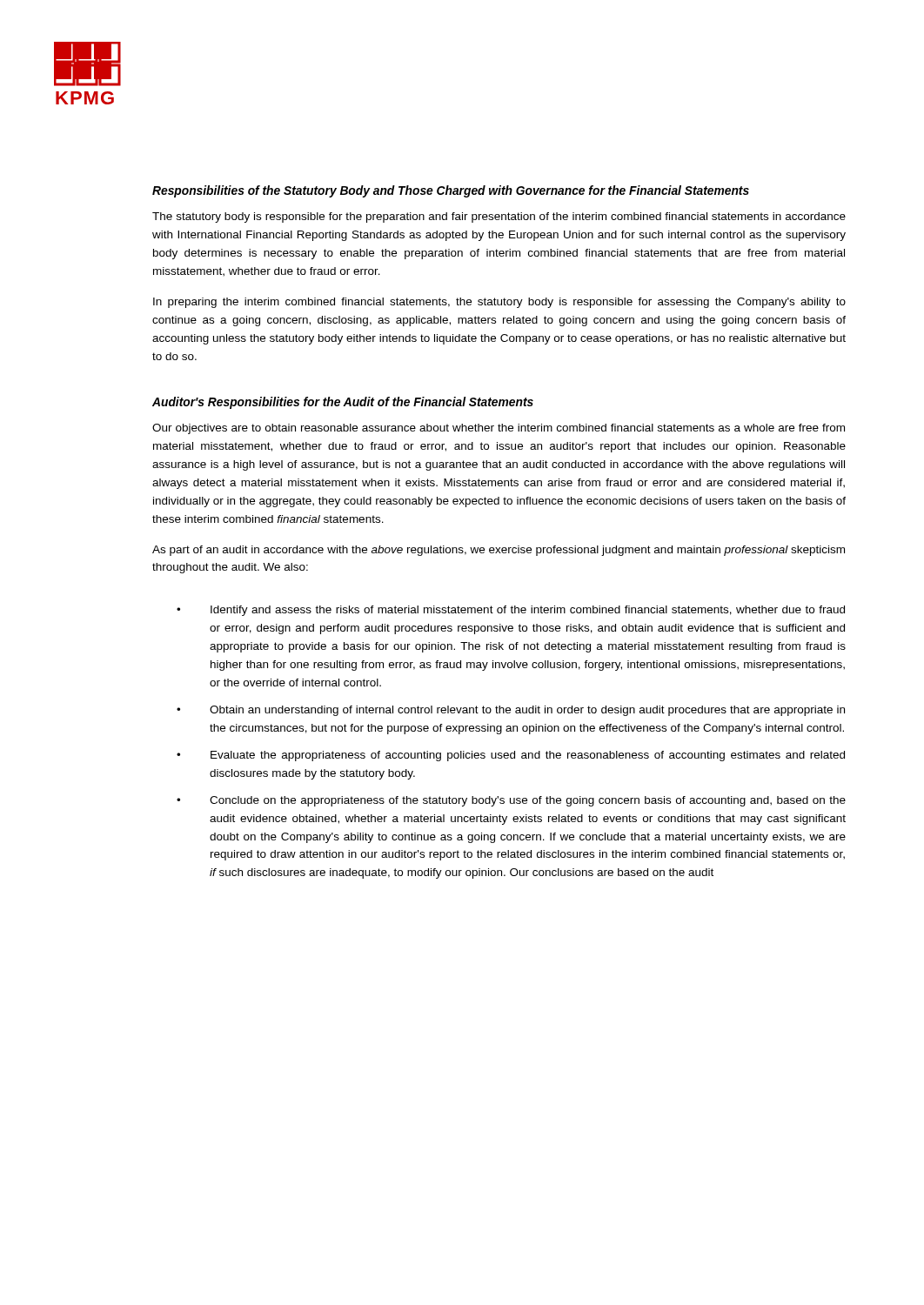Viewport: 924px width, 1305px height.
Task: Navigate to the text starting "Responsibilities of the"
Action: click(x=451, y=191)
